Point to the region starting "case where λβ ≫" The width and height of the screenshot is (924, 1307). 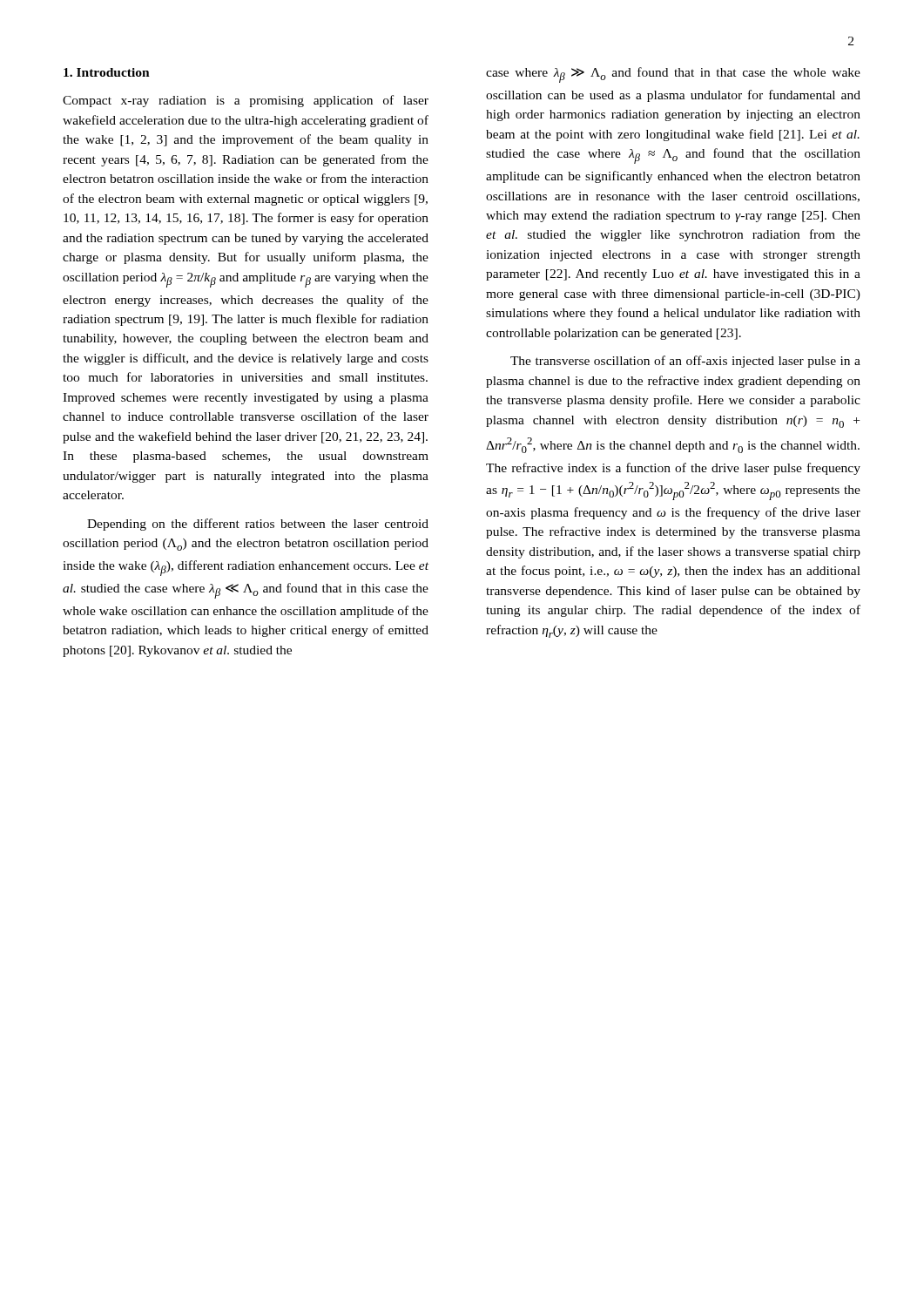click(673, 353)
